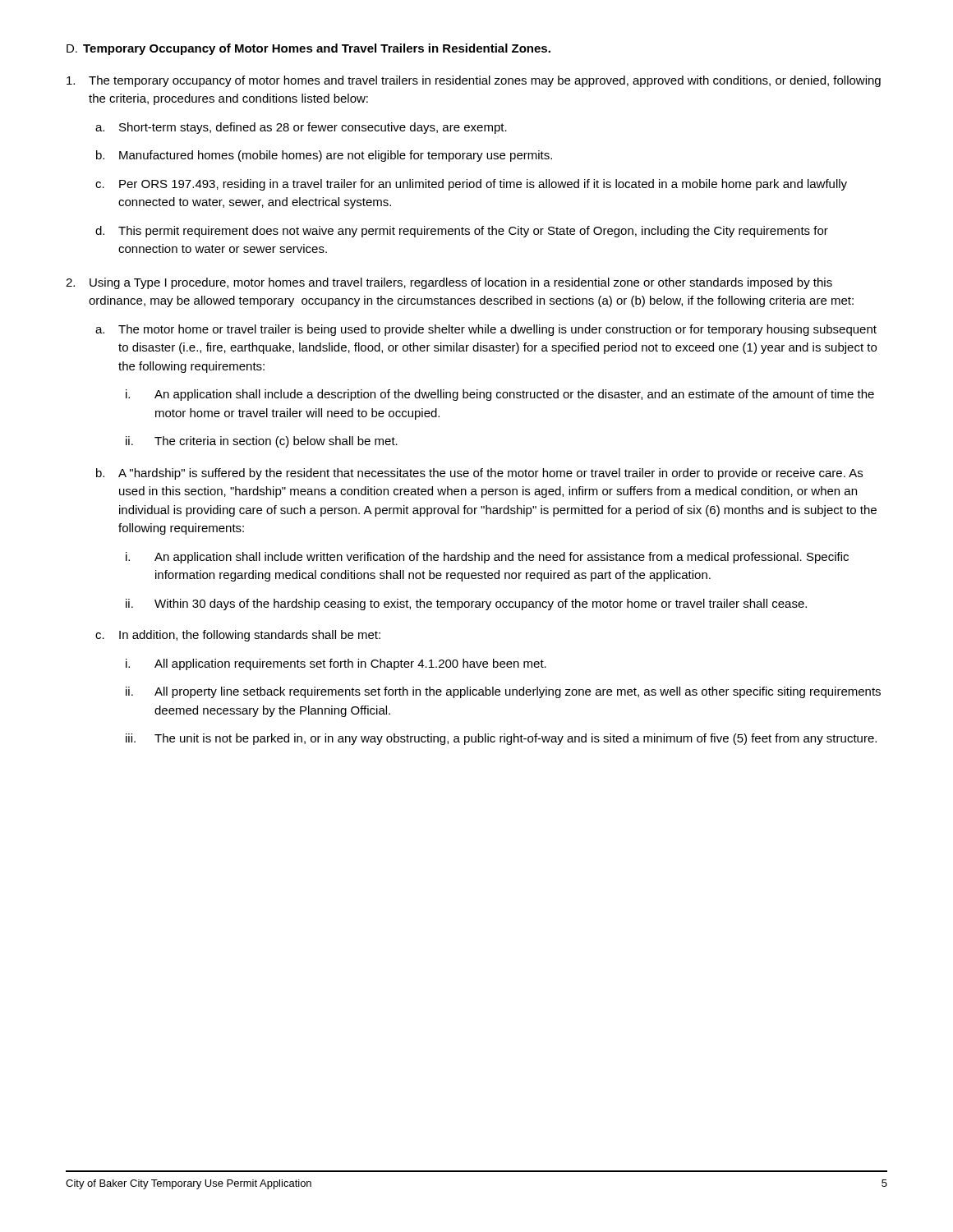This screenshot has height=1232, width=953.
Task: Find the list item that says "ii. All property"
Action: click(506, 701)
